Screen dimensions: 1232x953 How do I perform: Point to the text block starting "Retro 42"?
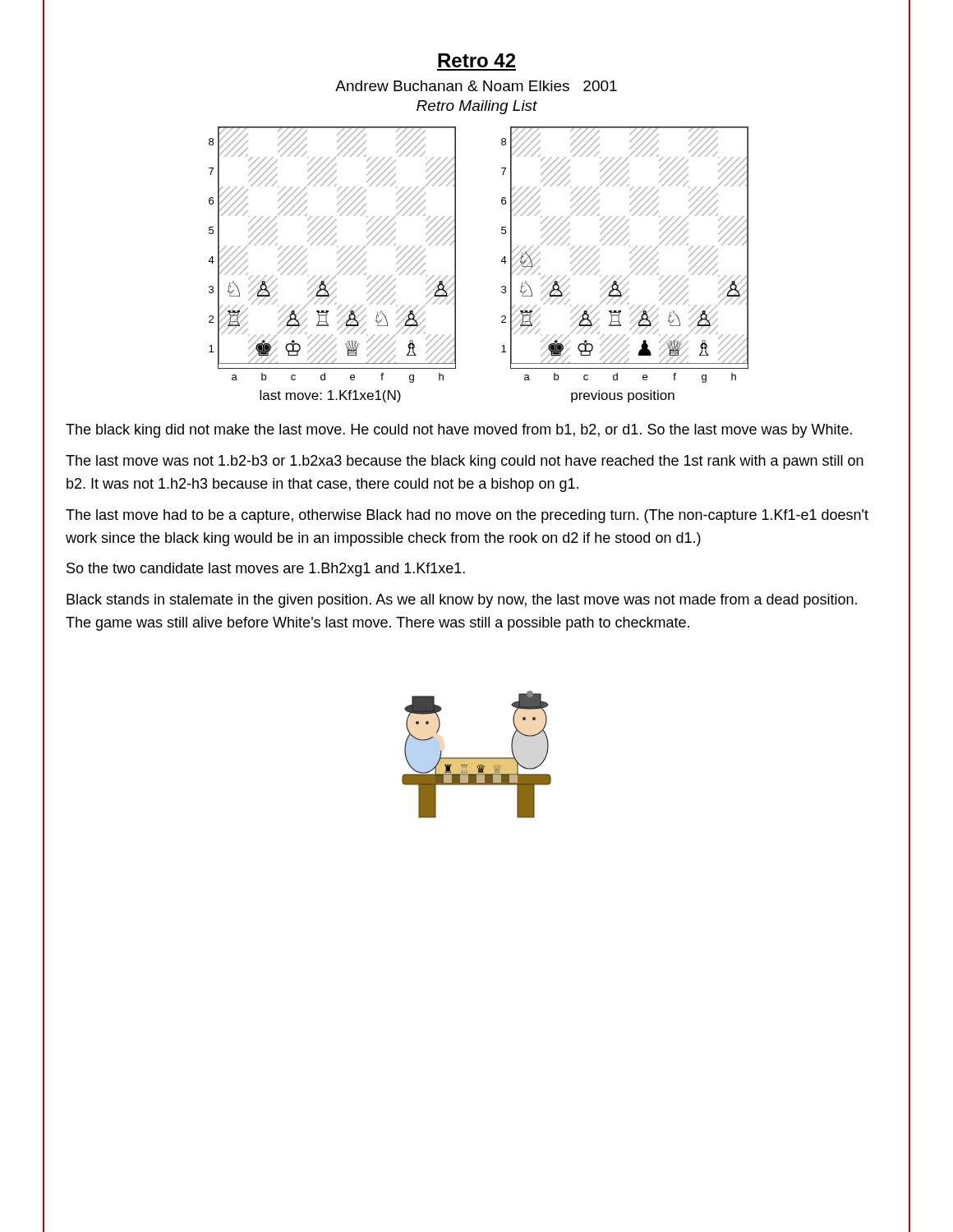coord(476,61)
